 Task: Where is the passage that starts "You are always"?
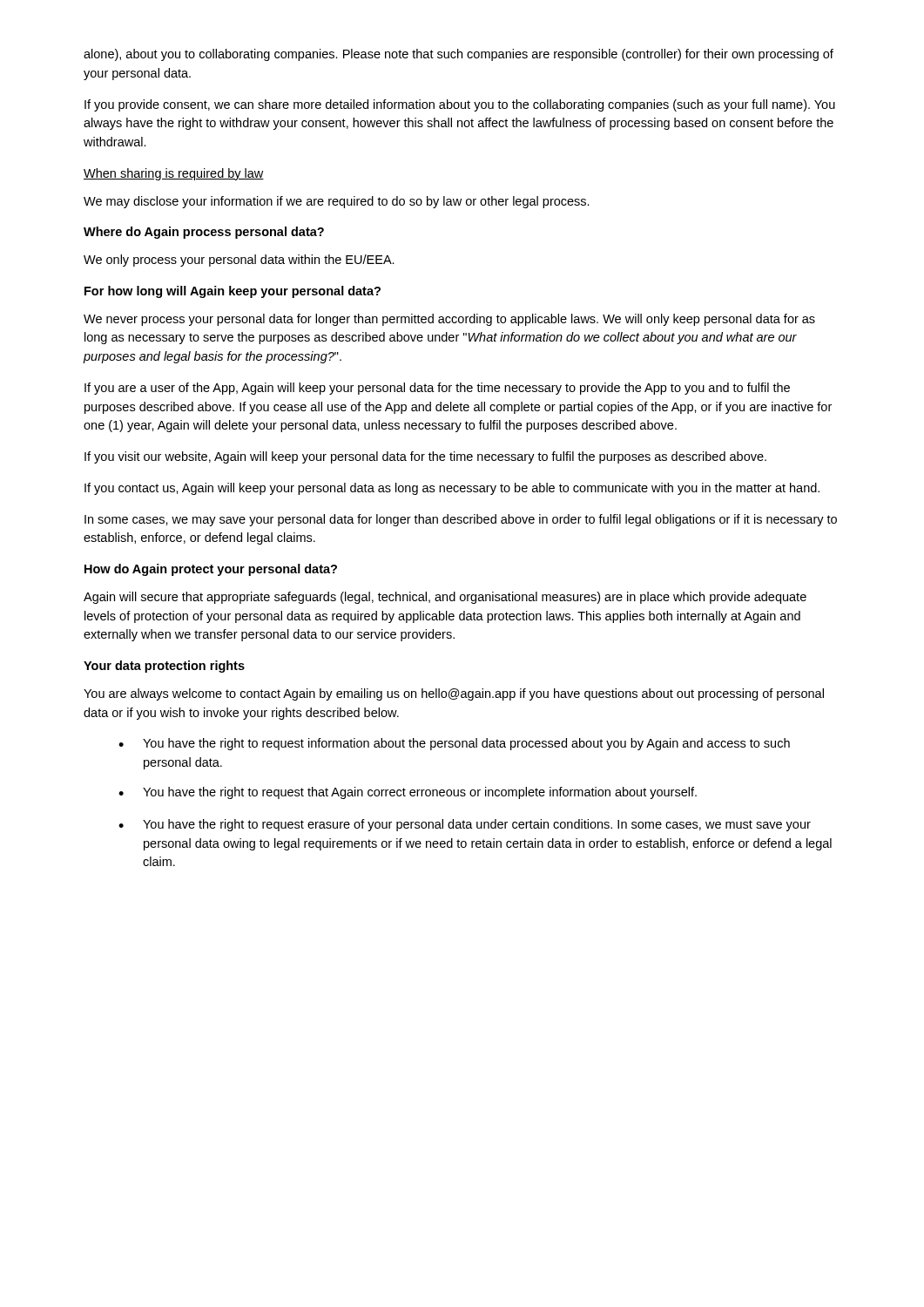coord(454,703)
